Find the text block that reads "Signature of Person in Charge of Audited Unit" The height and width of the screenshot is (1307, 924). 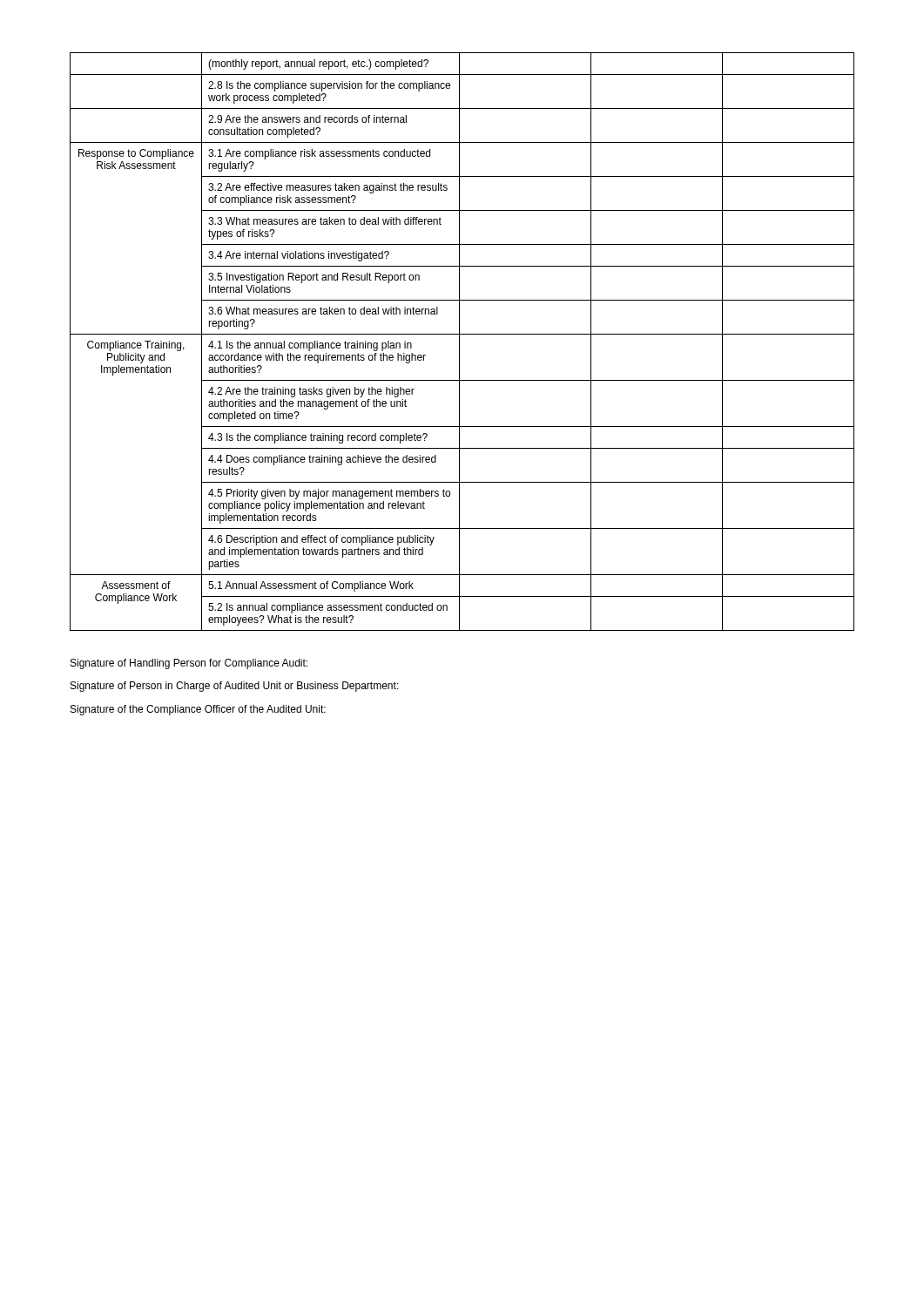[234, 686]
